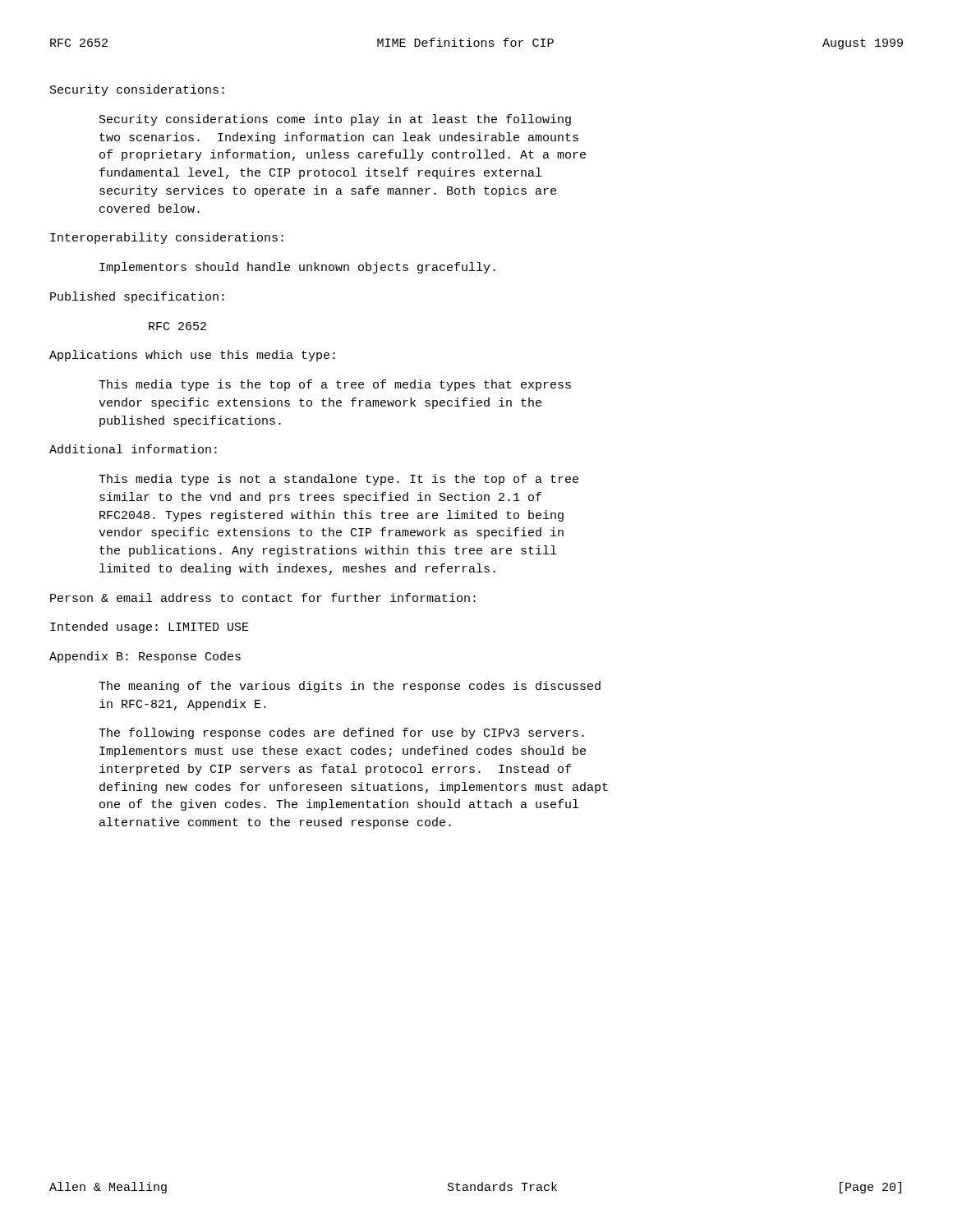The width and height of the screenshot is (953, 1232).
Task: Locate the text "Published specification:"
Action: click(138, 298)
